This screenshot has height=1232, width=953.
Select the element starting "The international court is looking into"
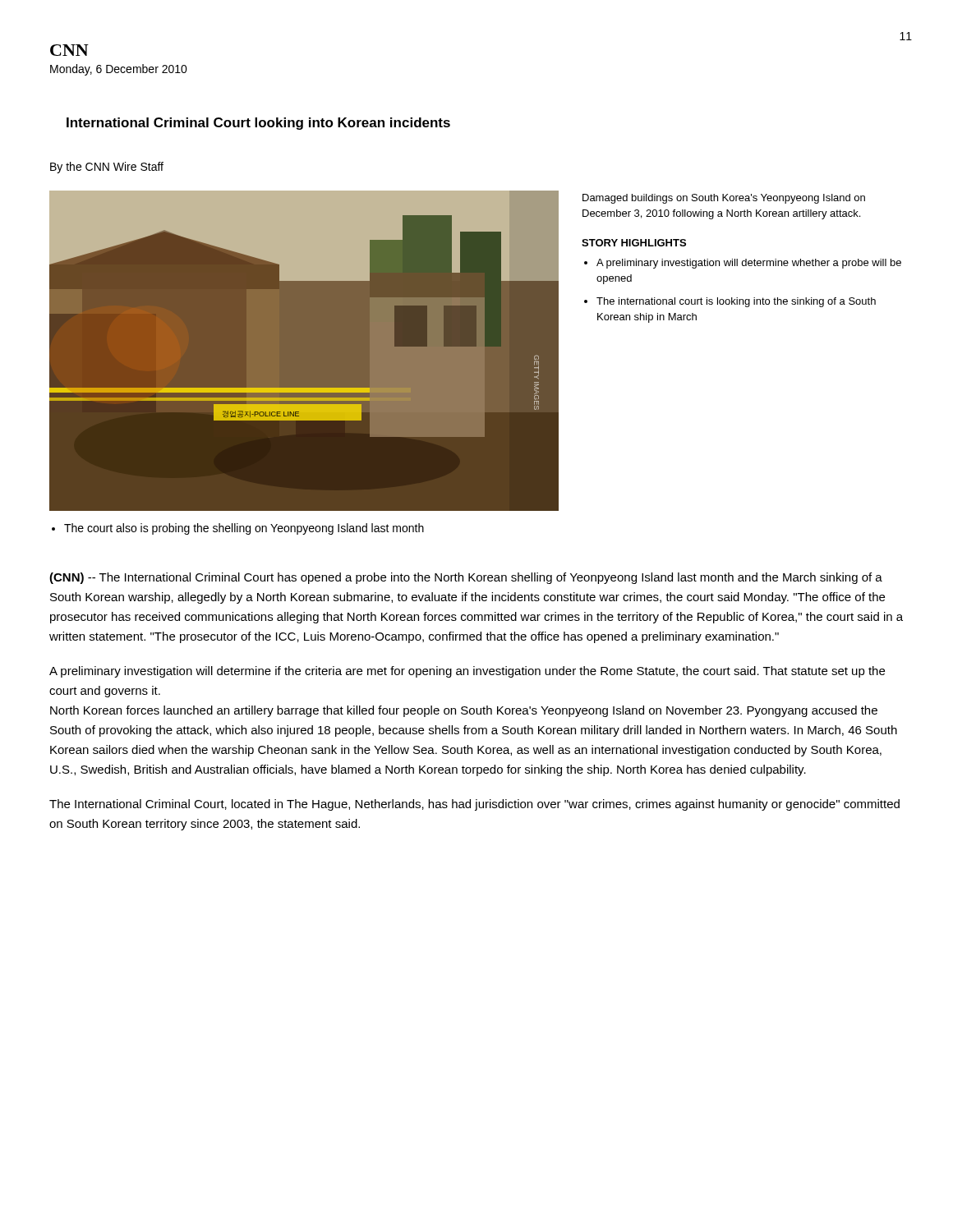(x=736, y=309)
